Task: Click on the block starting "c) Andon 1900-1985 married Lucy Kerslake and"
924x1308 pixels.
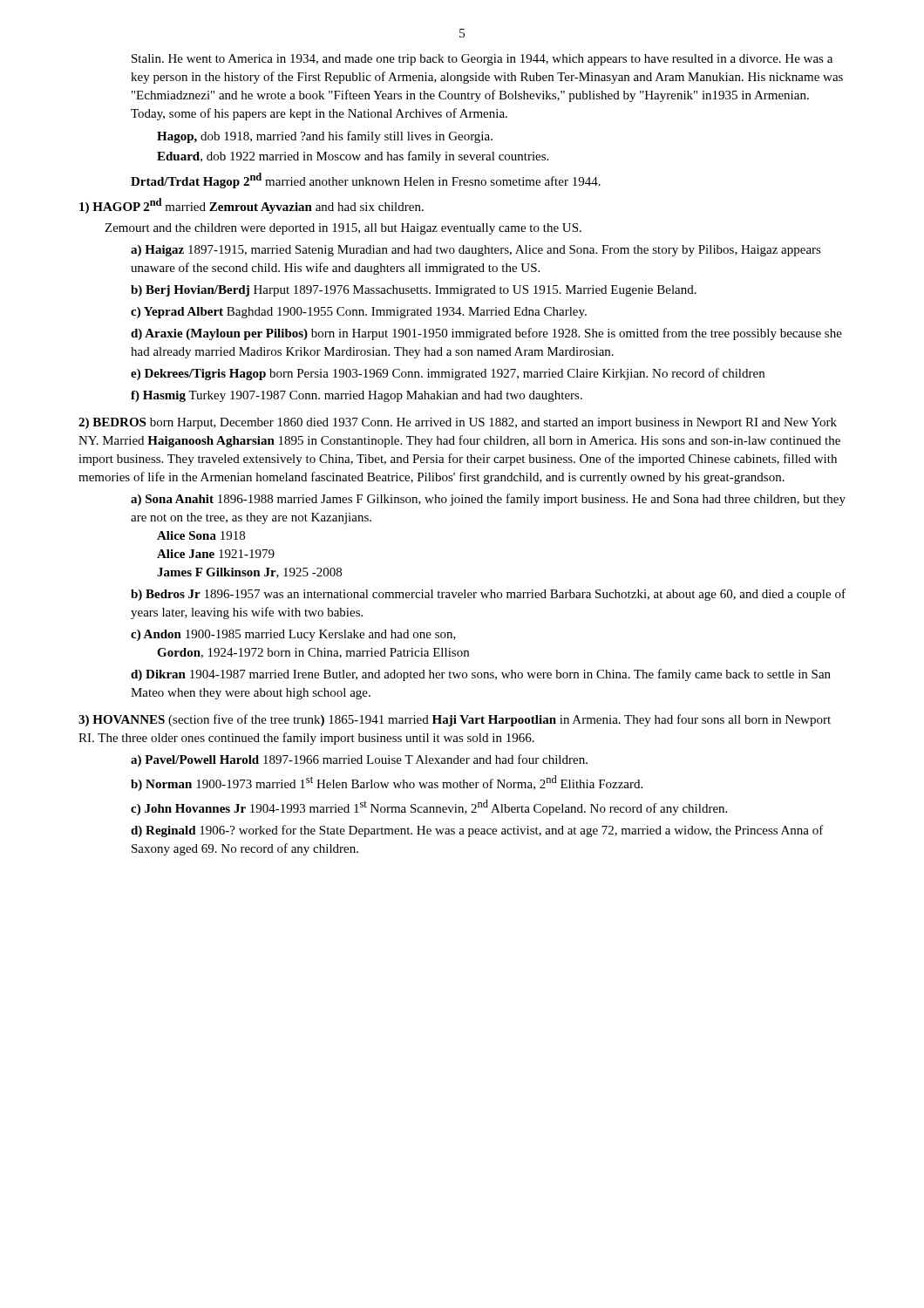Action: pyautogui.click(x=293, y=635)
